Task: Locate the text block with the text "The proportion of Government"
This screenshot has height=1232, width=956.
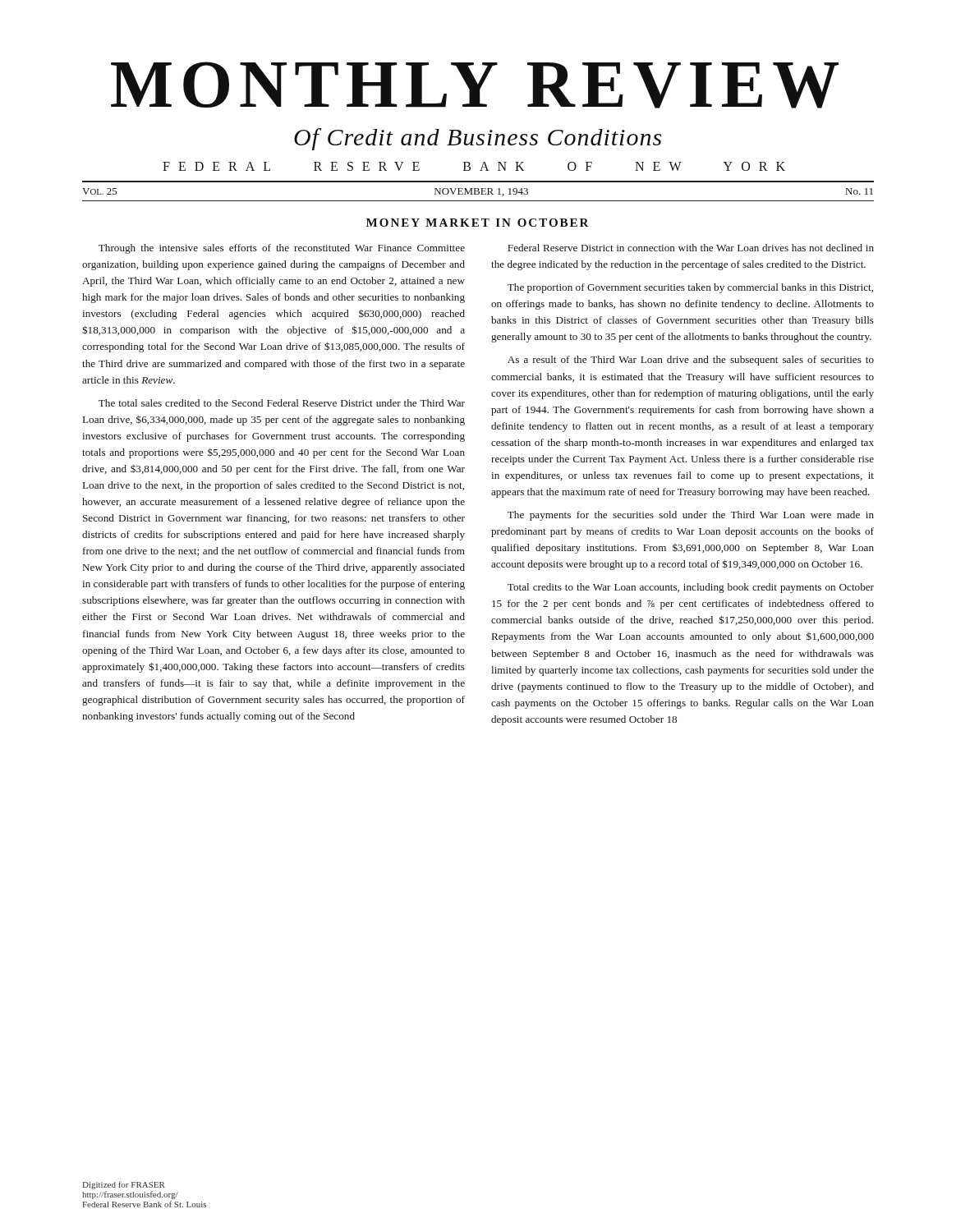Action: [x=682, y=312]
